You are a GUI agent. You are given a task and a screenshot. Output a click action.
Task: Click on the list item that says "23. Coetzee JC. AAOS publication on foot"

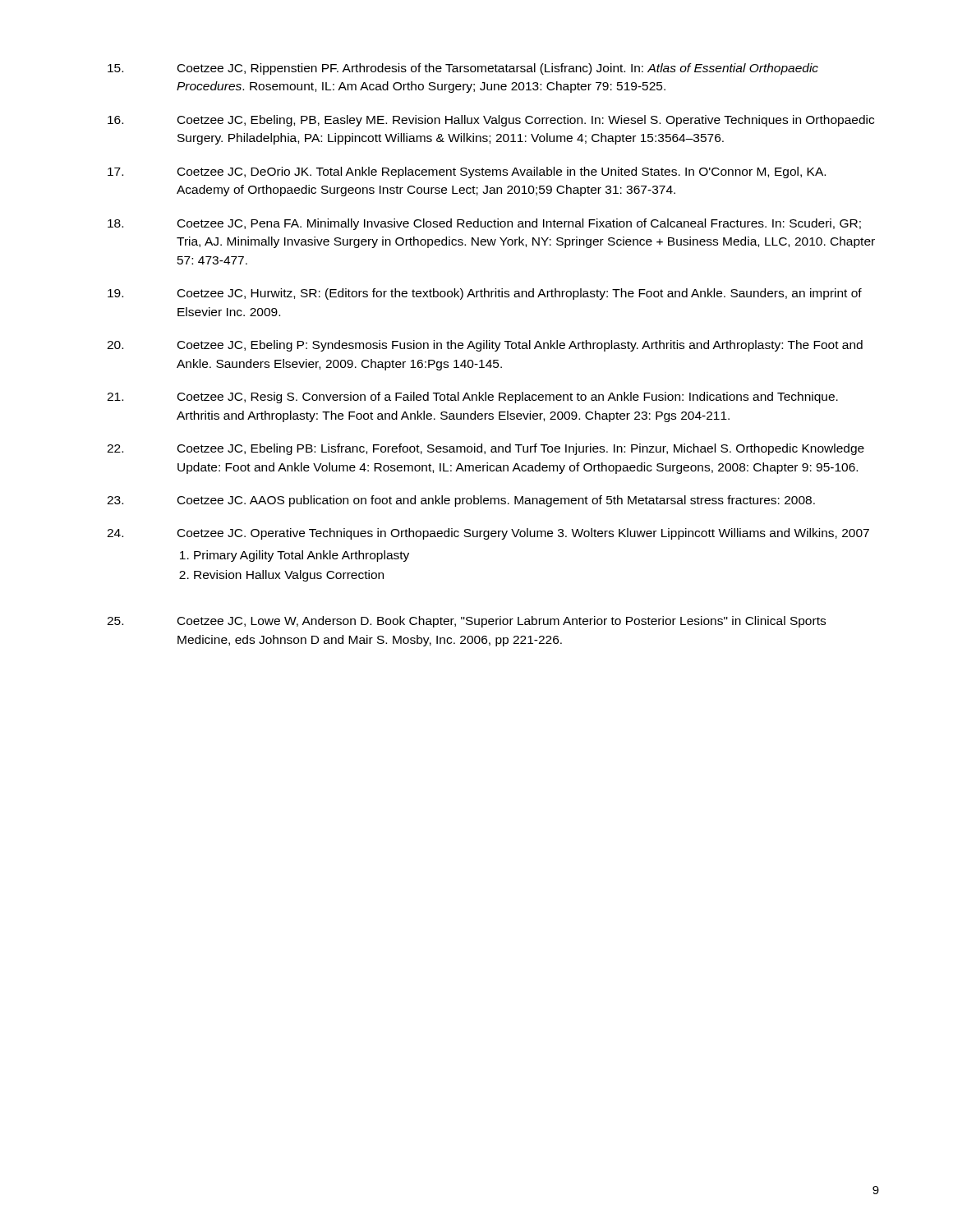[493, 500]
